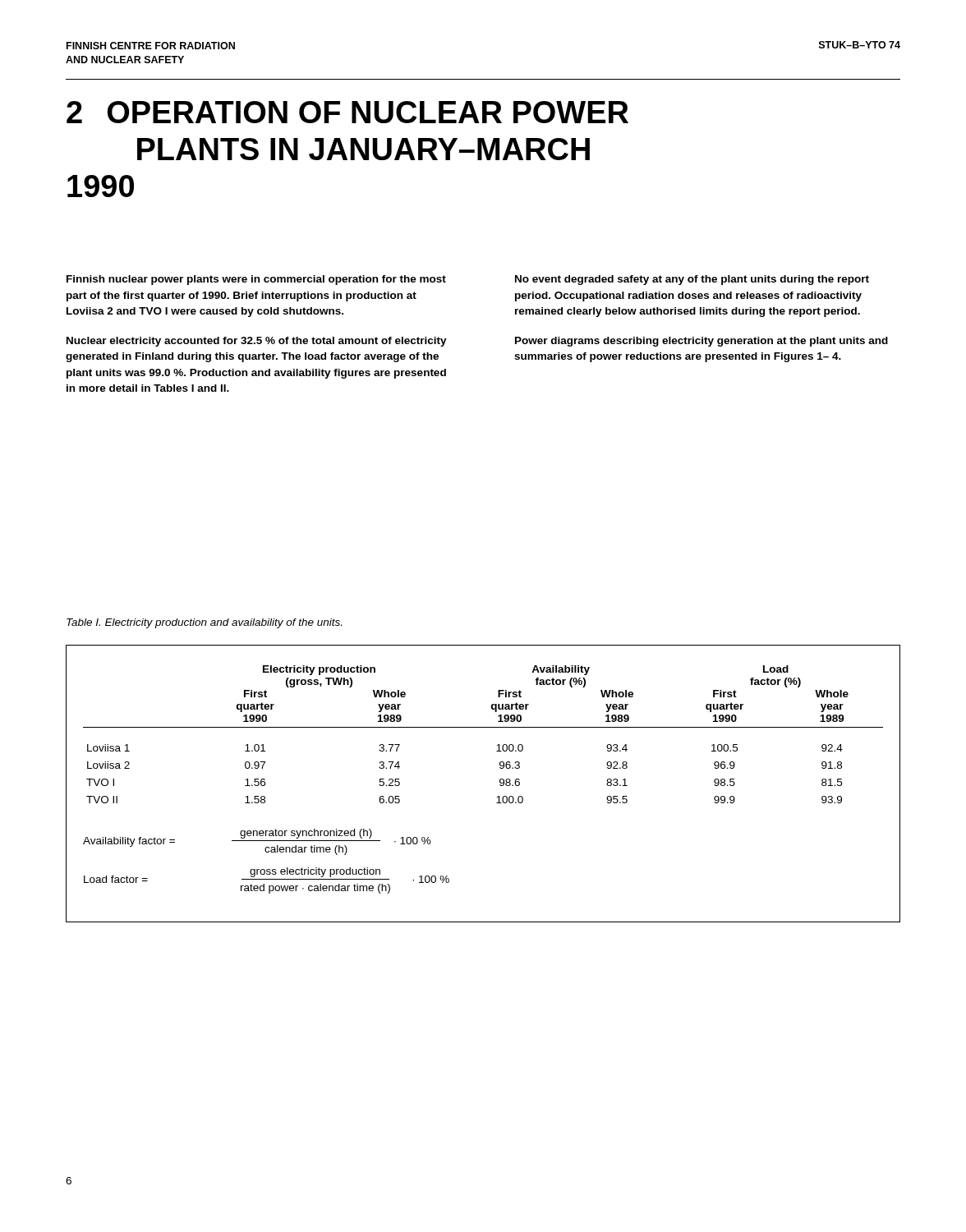Click on the table containing "TVO II"

tap(483, 784)
